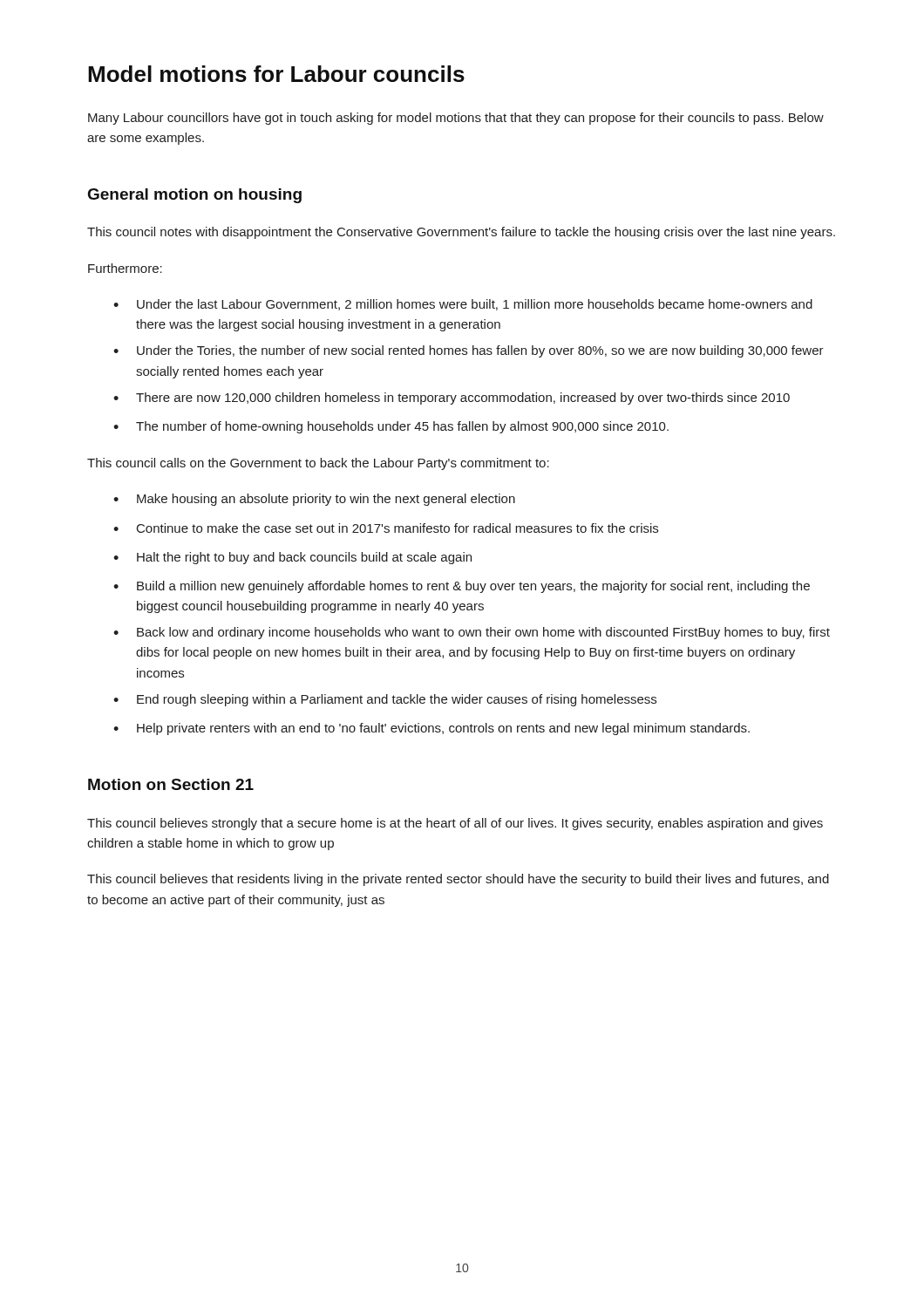Point to the block beginning "This council believes that residents"

click(x=458, y=889)
